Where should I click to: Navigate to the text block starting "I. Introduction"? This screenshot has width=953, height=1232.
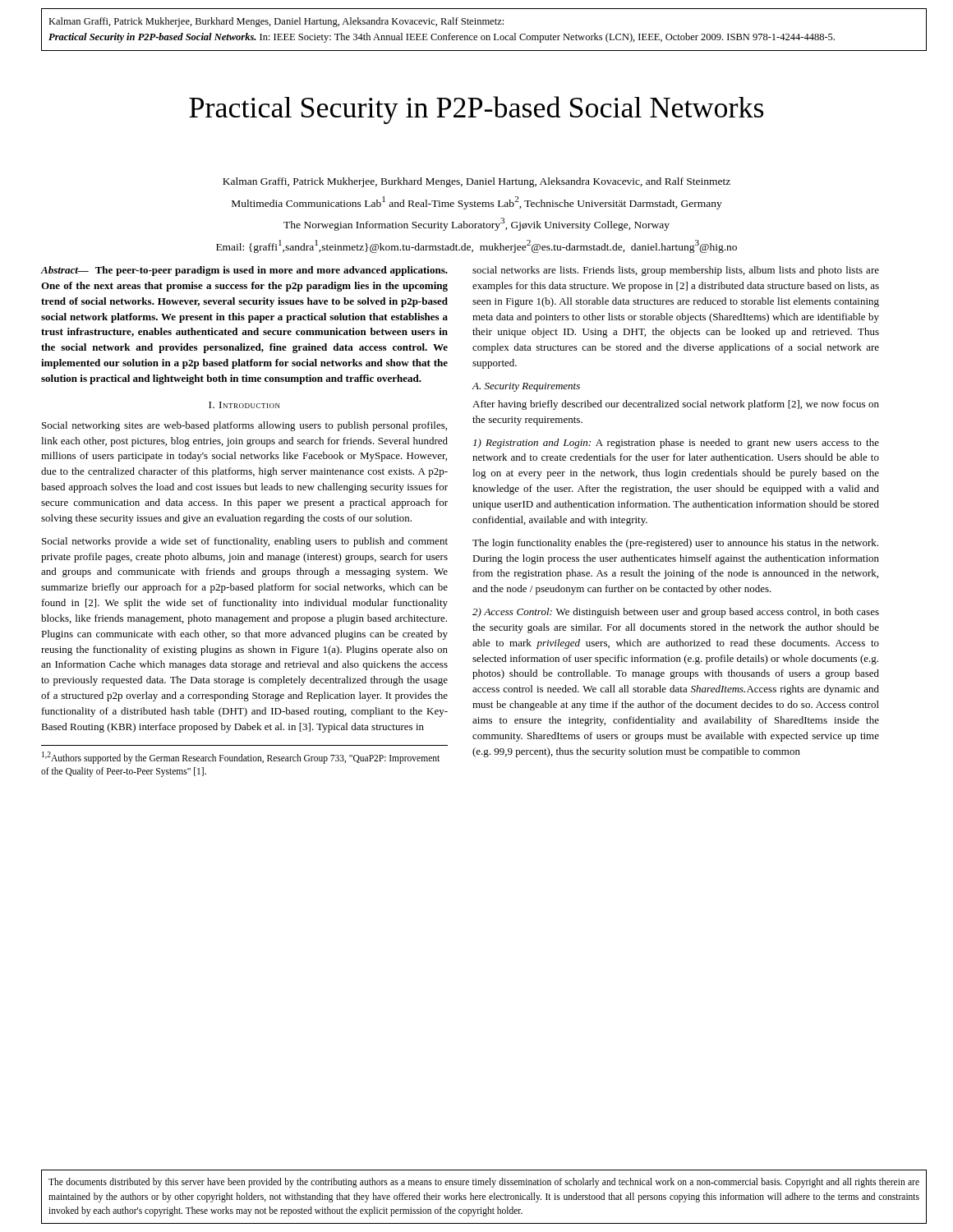[x=244, y=404]
